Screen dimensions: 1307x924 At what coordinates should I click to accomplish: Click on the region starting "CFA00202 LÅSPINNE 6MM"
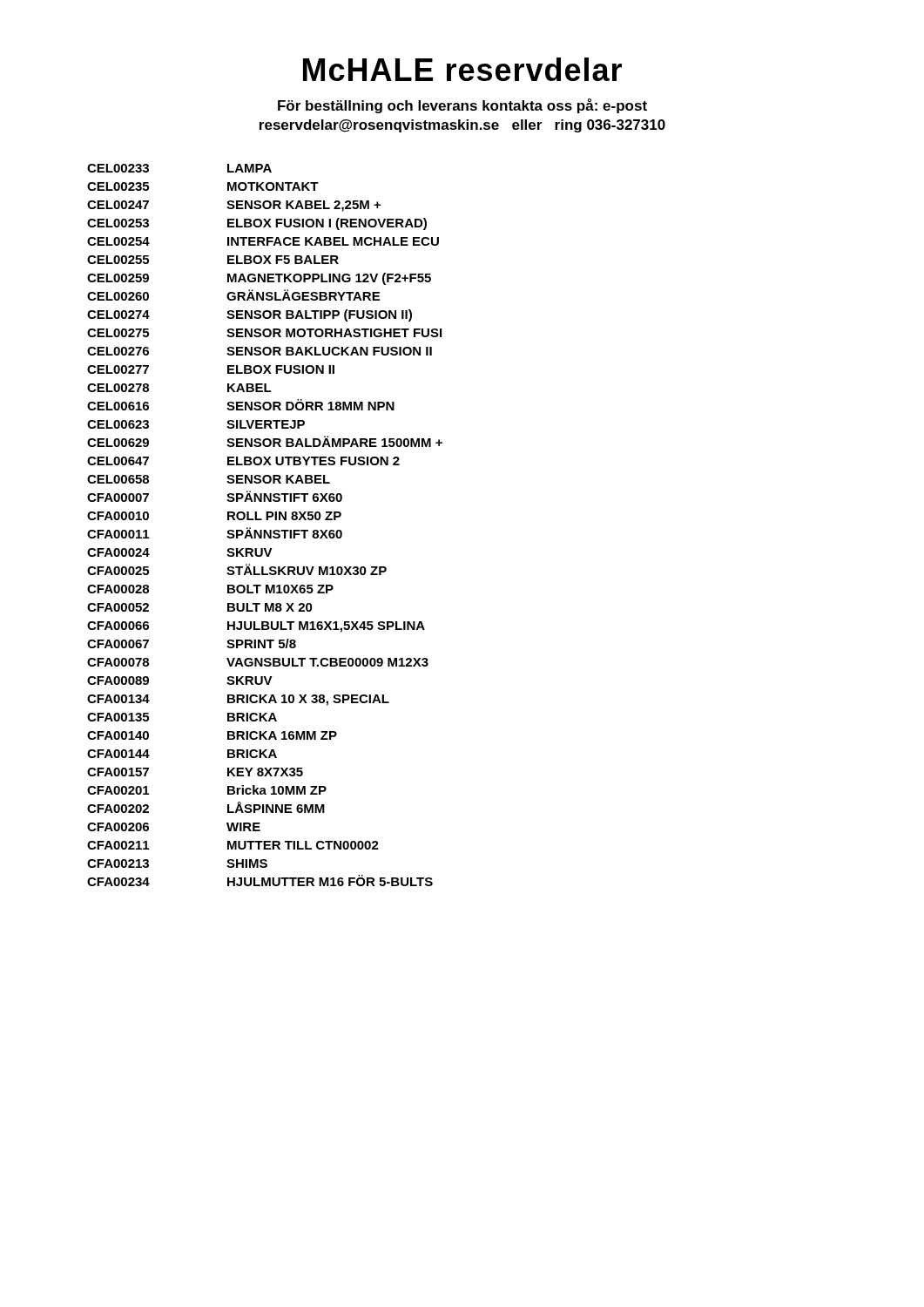point(125,806)
